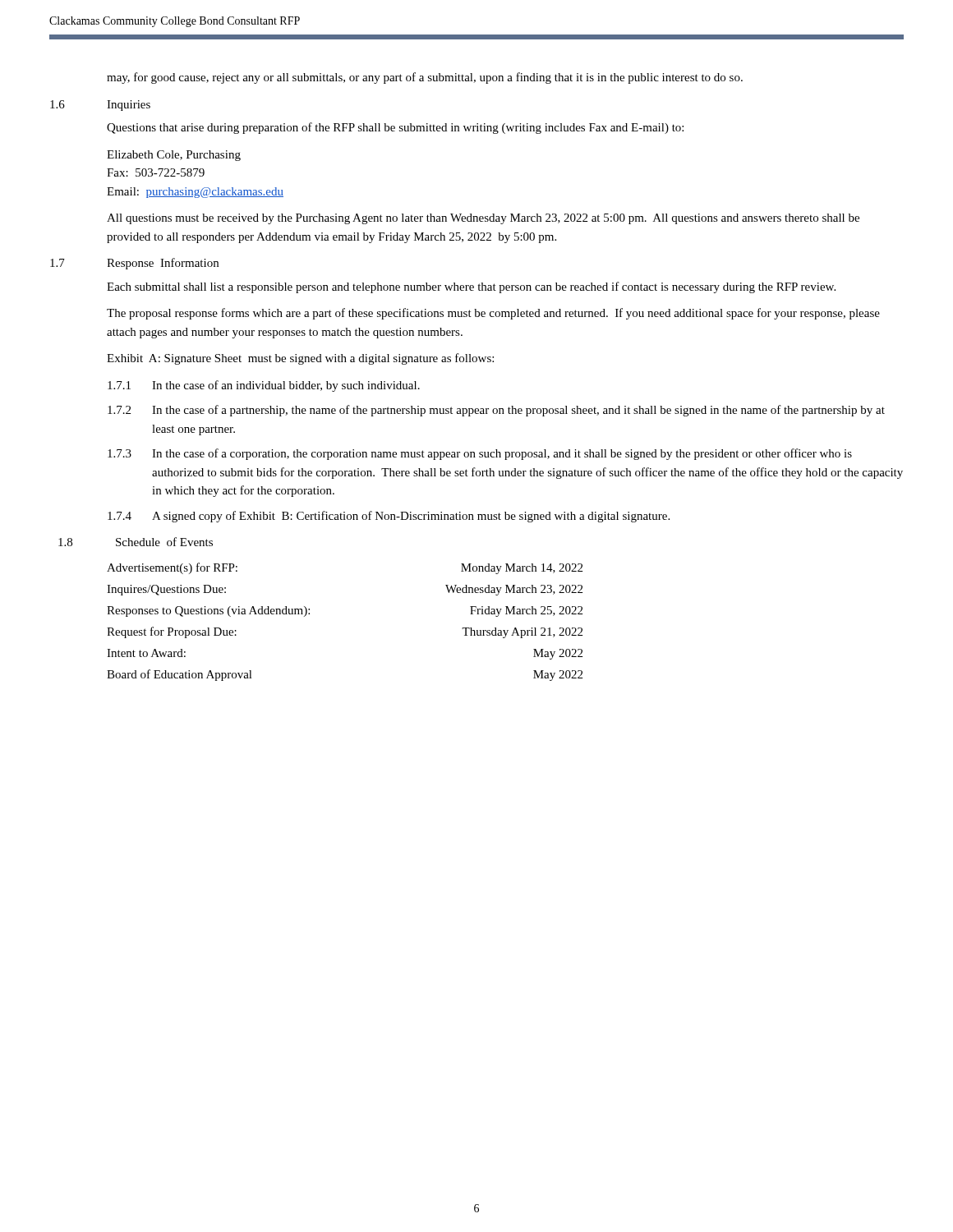The width and height of the screenshot is (953, 1232).
Task: Locate the passage starting "All questions must"
Action: click(483, 227)
